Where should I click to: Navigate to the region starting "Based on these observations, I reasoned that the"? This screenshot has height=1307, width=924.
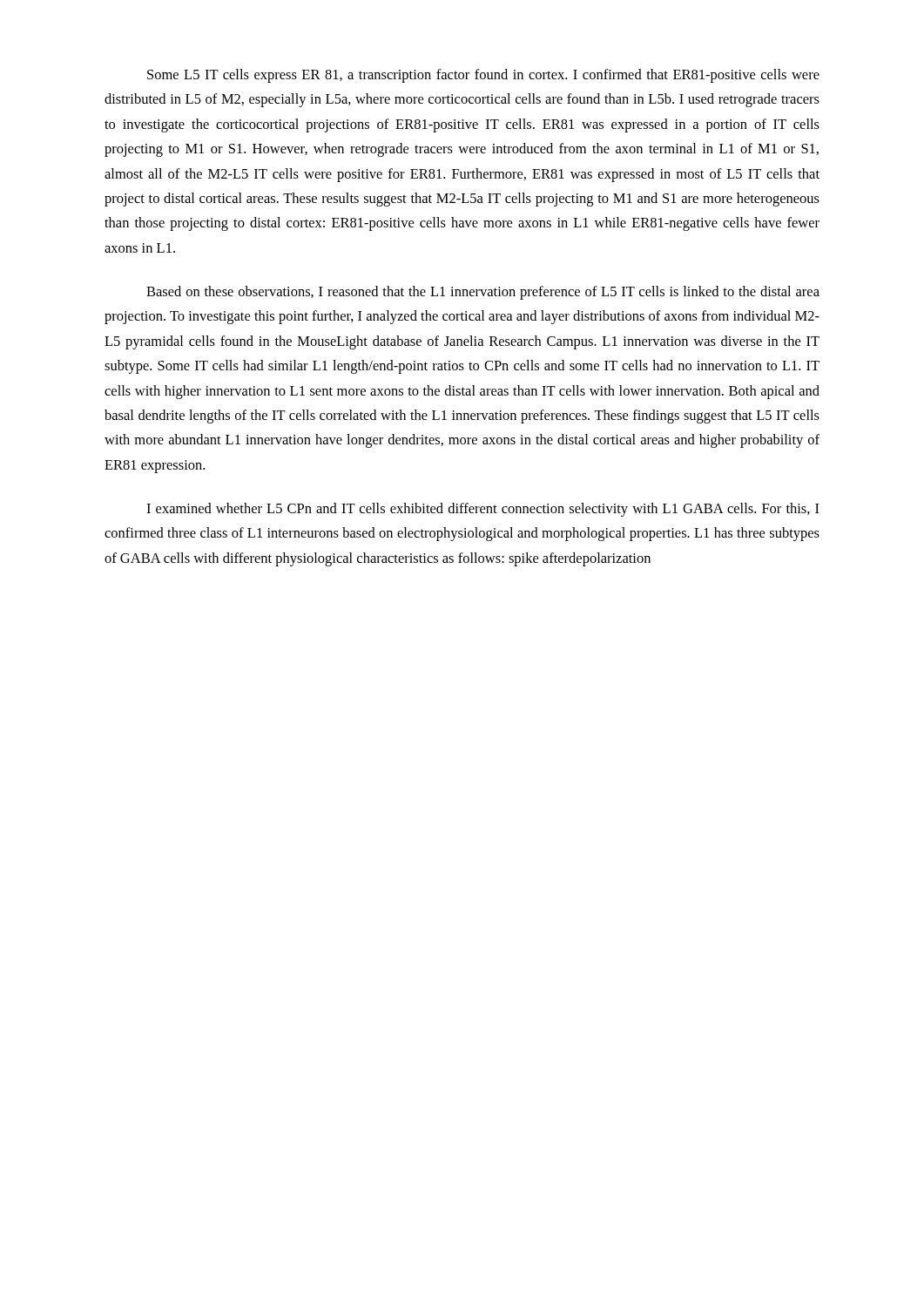click(462, 378)
